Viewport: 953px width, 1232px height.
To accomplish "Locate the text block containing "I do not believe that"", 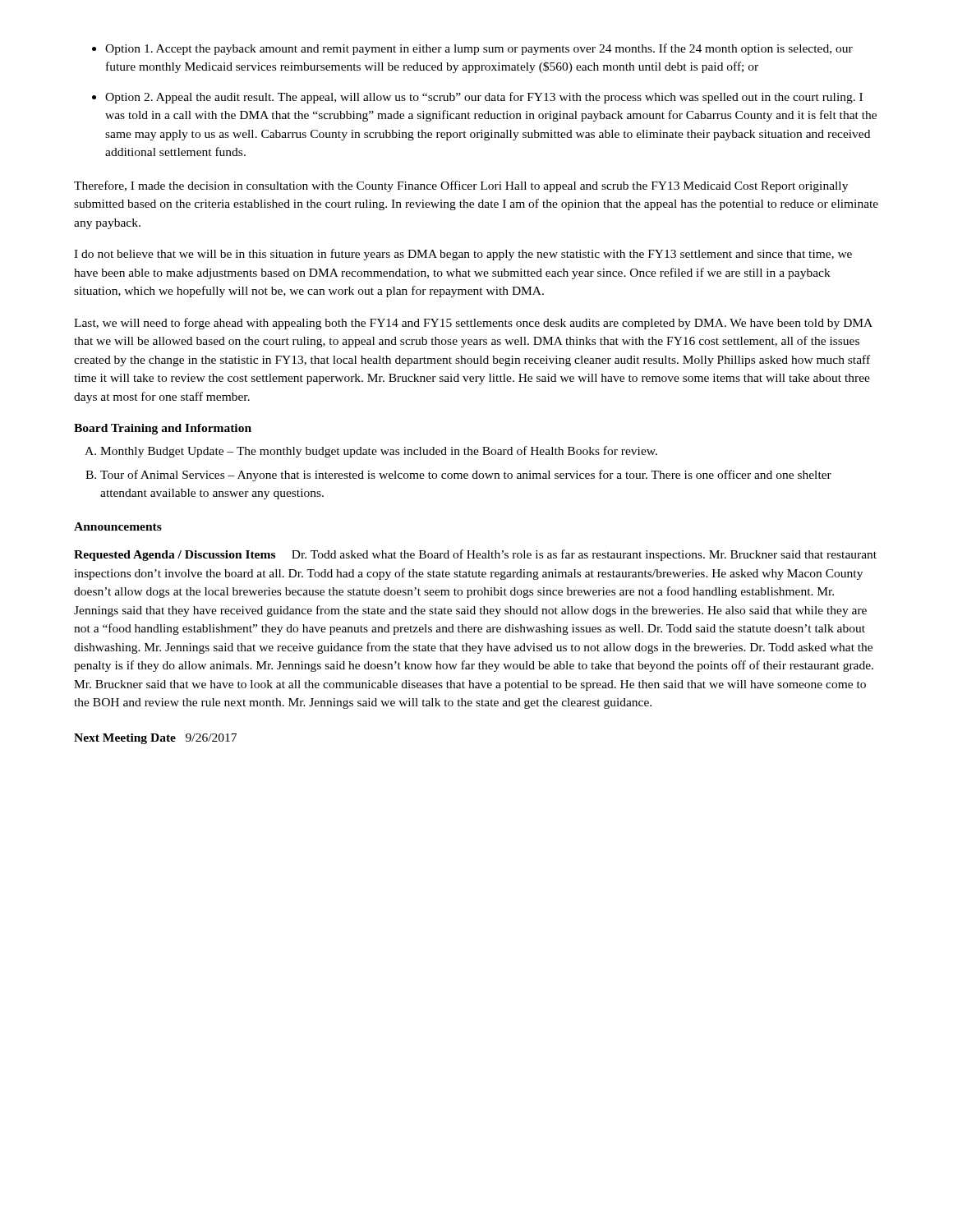I will click(x=463, y=272).
